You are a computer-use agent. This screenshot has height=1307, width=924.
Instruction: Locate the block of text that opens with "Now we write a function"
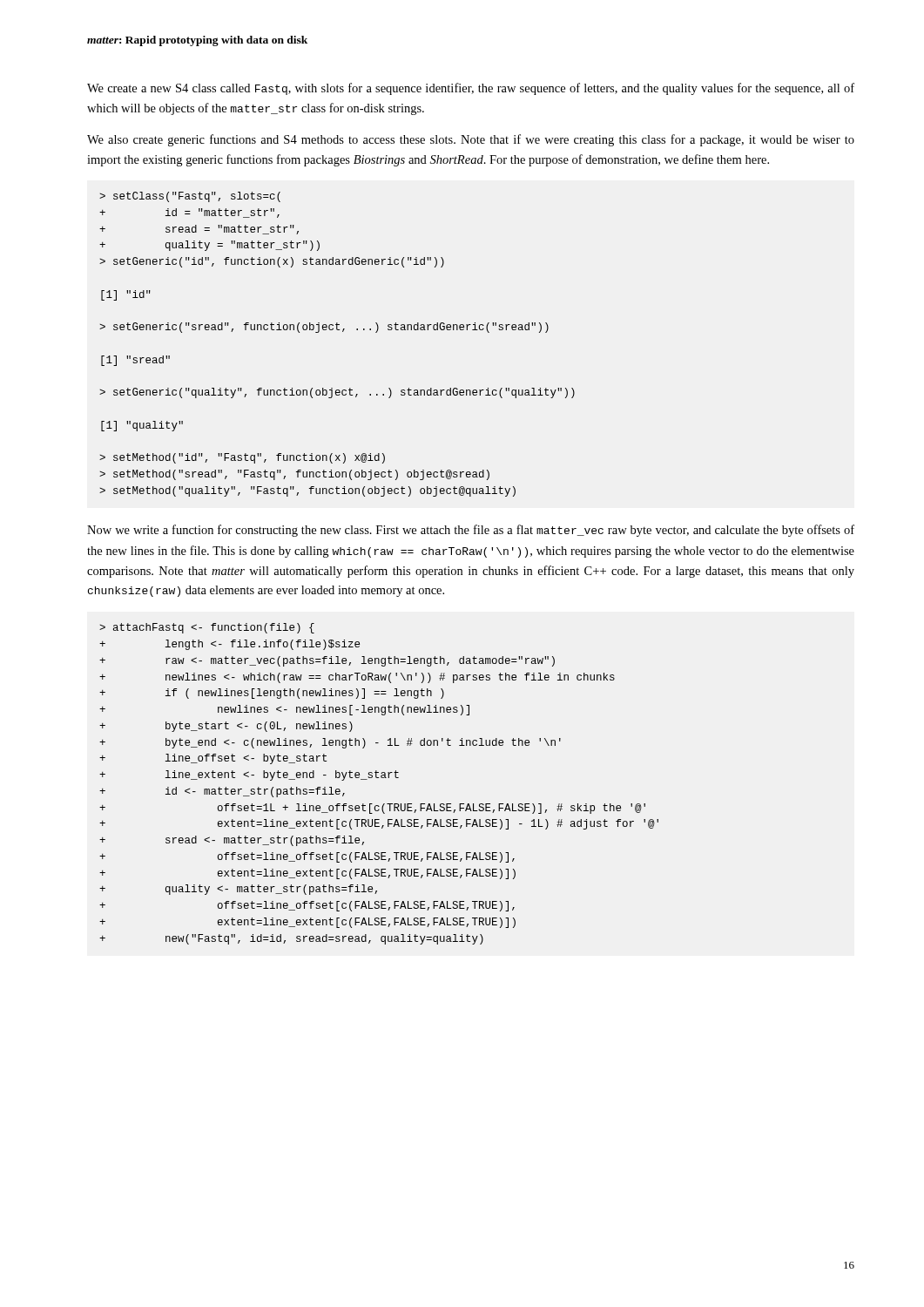point(471,561)
